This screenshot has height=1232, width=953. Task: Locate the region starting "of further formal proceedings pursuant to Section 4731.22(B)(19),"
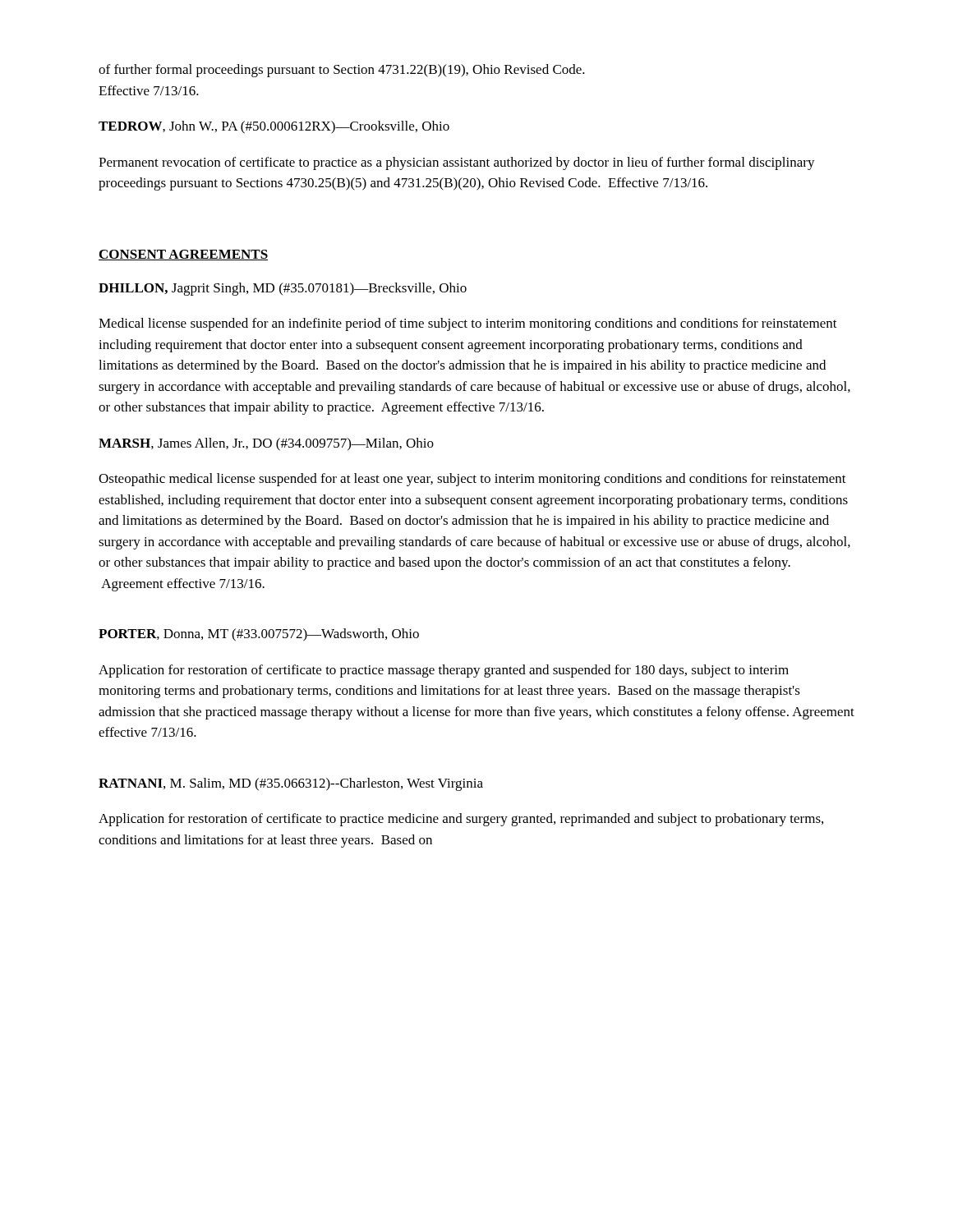click(342, 80)
